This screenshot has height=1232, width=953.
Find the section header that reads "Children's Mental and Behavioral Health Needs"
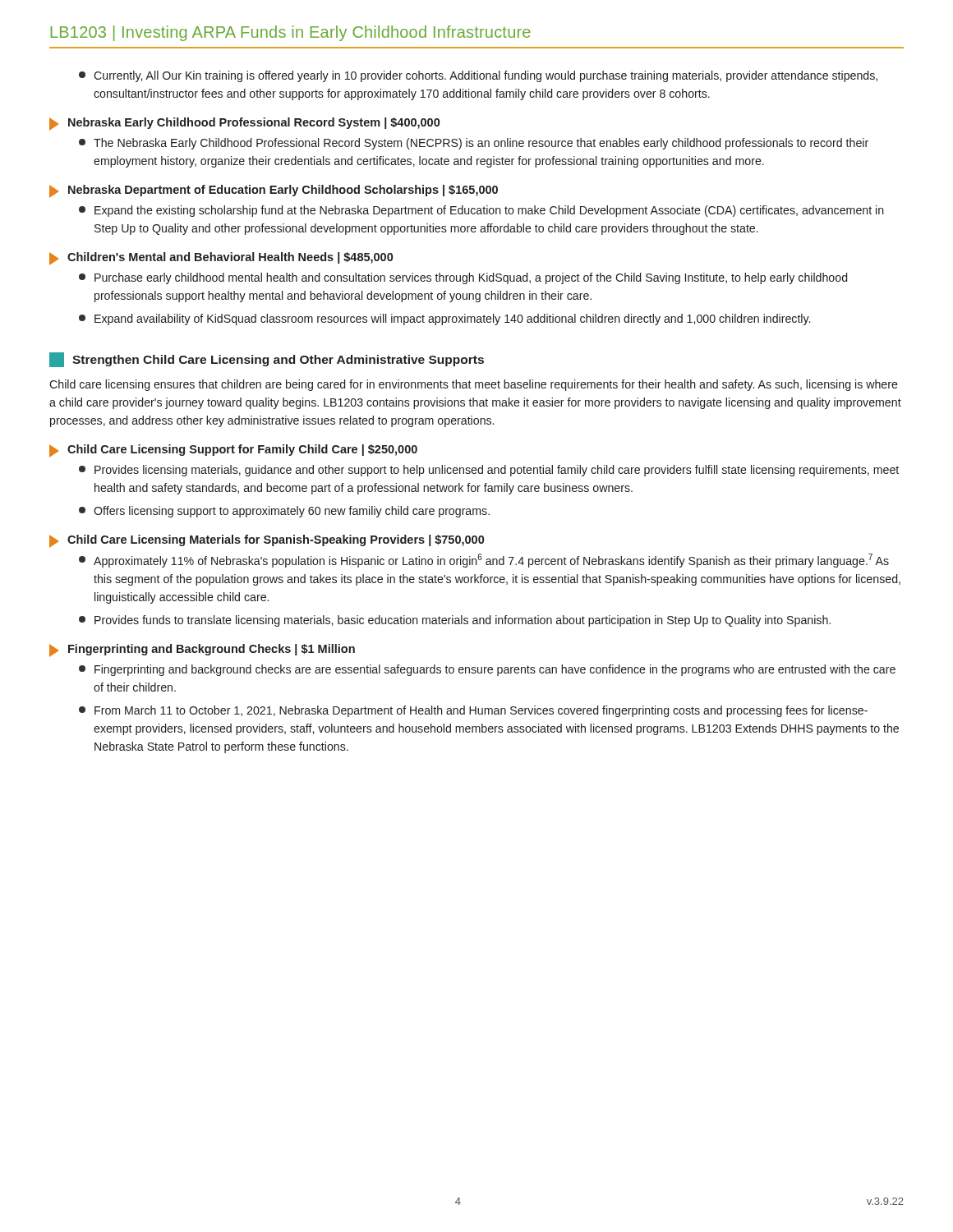tap(221, 259)
